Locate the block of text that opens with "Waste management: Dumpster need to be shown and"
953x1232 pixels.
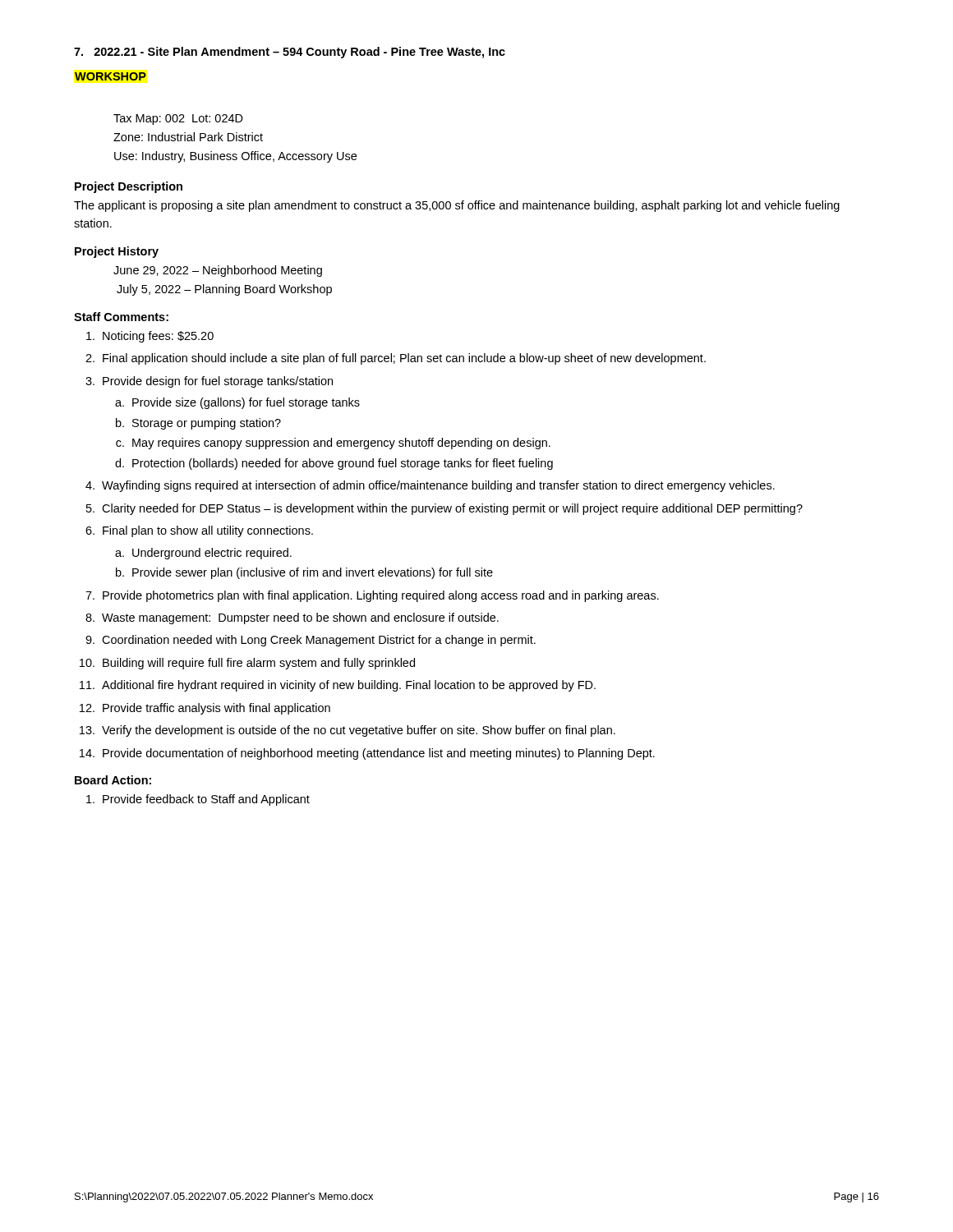[301, 618]
